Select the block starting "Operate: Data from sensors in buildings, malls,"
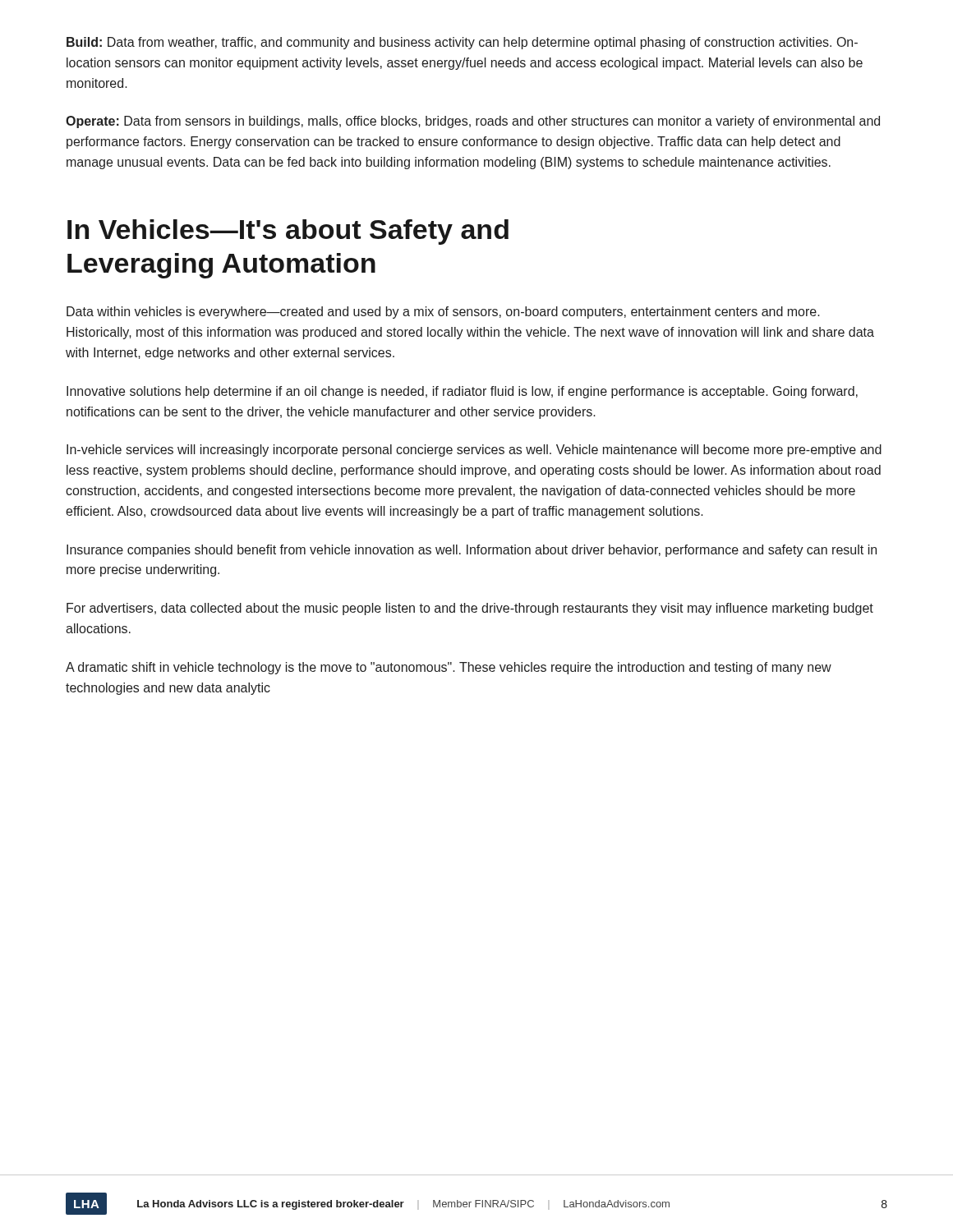The image size is (953, 1232). [473, 142]
